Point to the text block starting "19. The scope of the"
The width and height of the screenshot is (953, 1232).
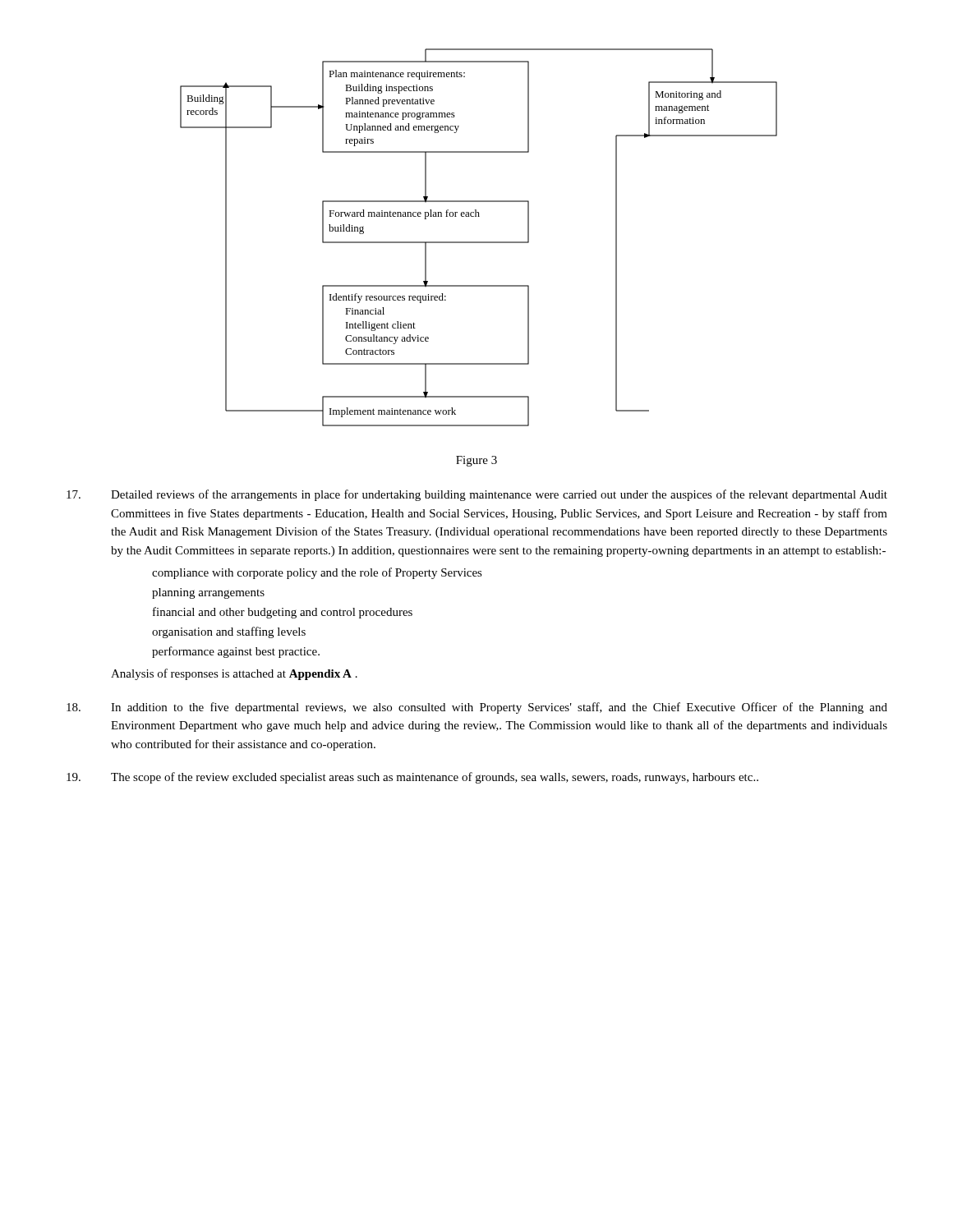pyautogui.click(x=476, y=777)
